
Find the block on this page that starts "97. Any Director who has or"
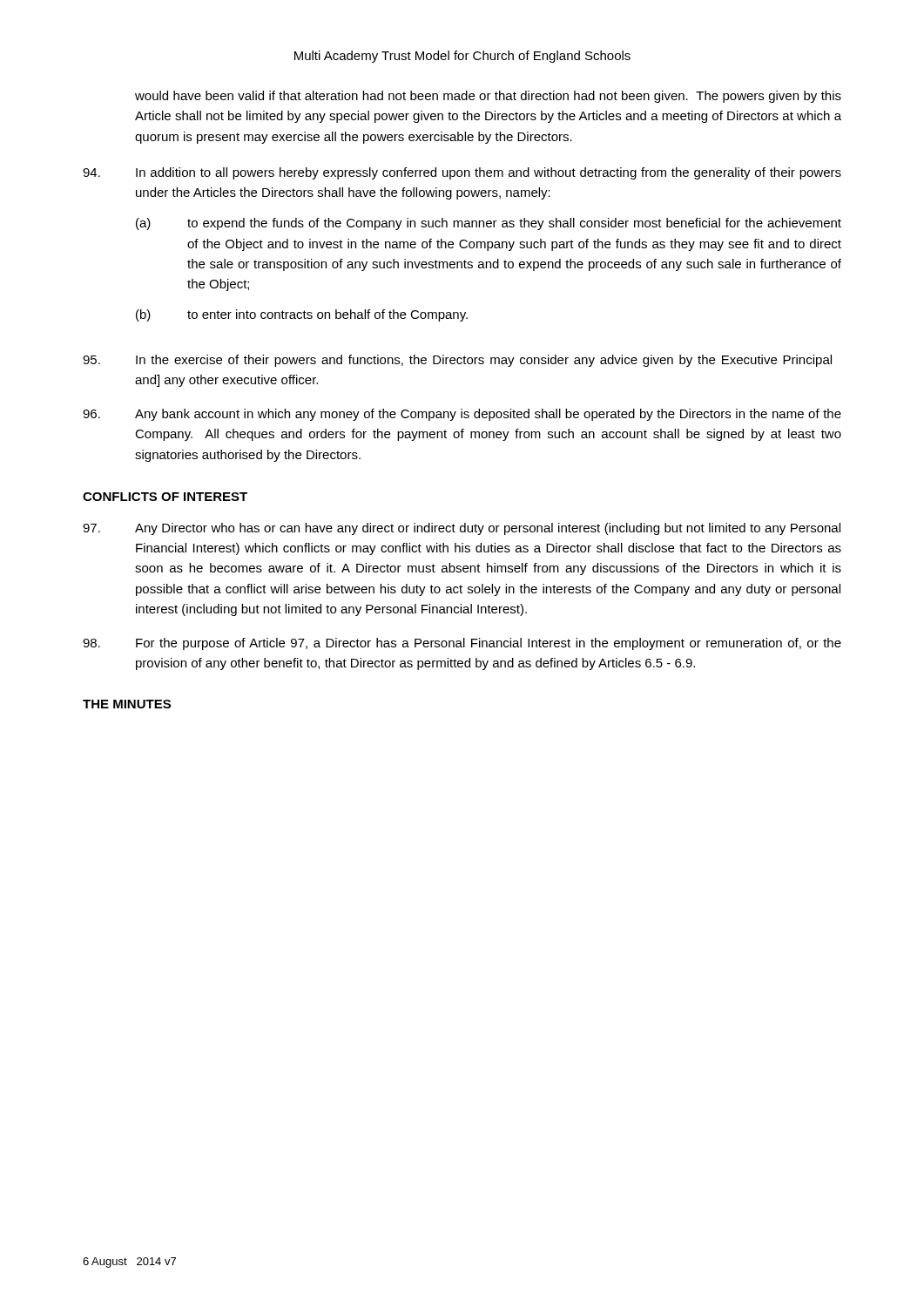(462, 568)
